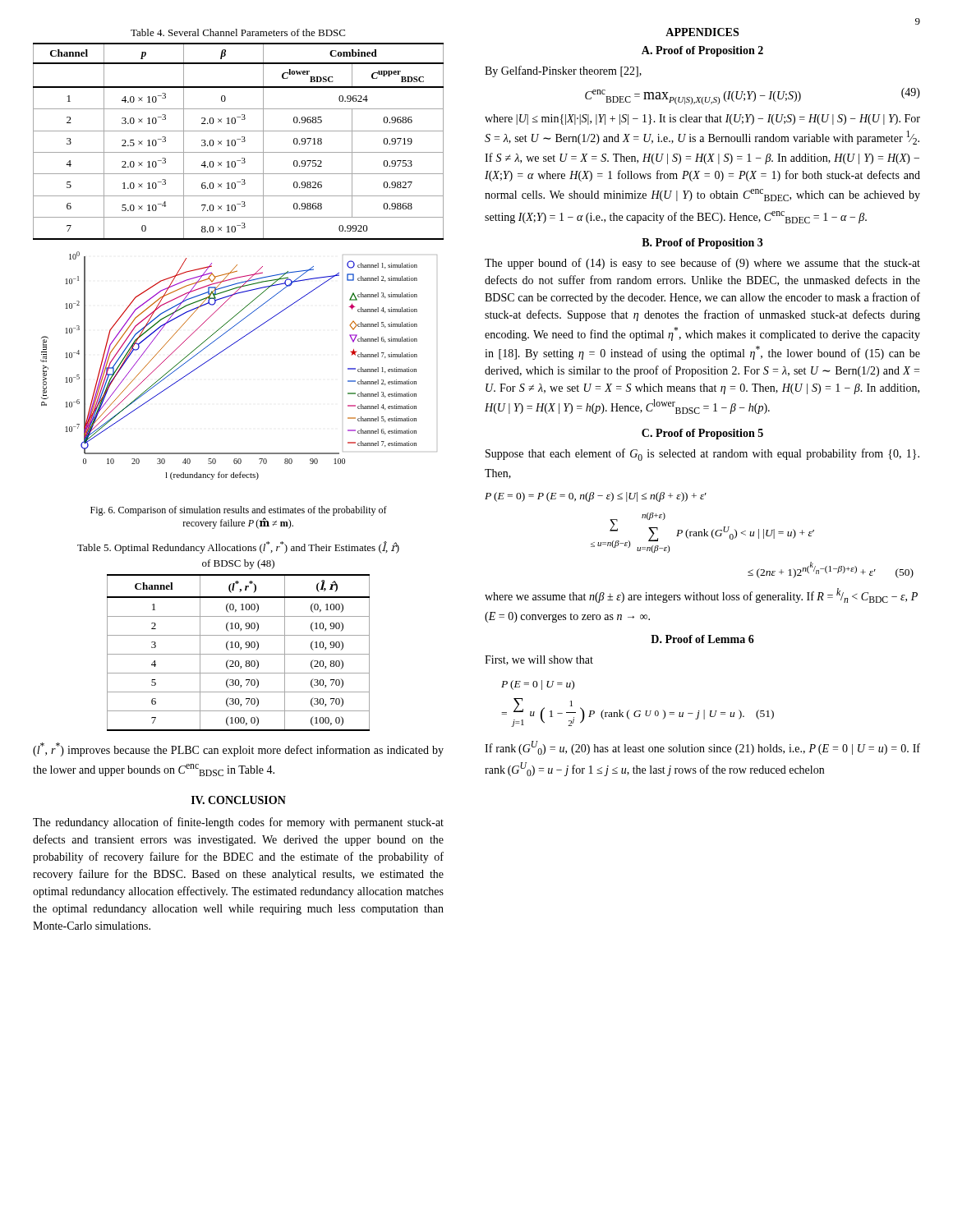Screen dimensions: 1232x953
Task: Point to the block starting "CencBDEC = maxP(U|S),X(U,S) (I(U;Y) − I(U;S)) (49)"
Action: (752, 96)
